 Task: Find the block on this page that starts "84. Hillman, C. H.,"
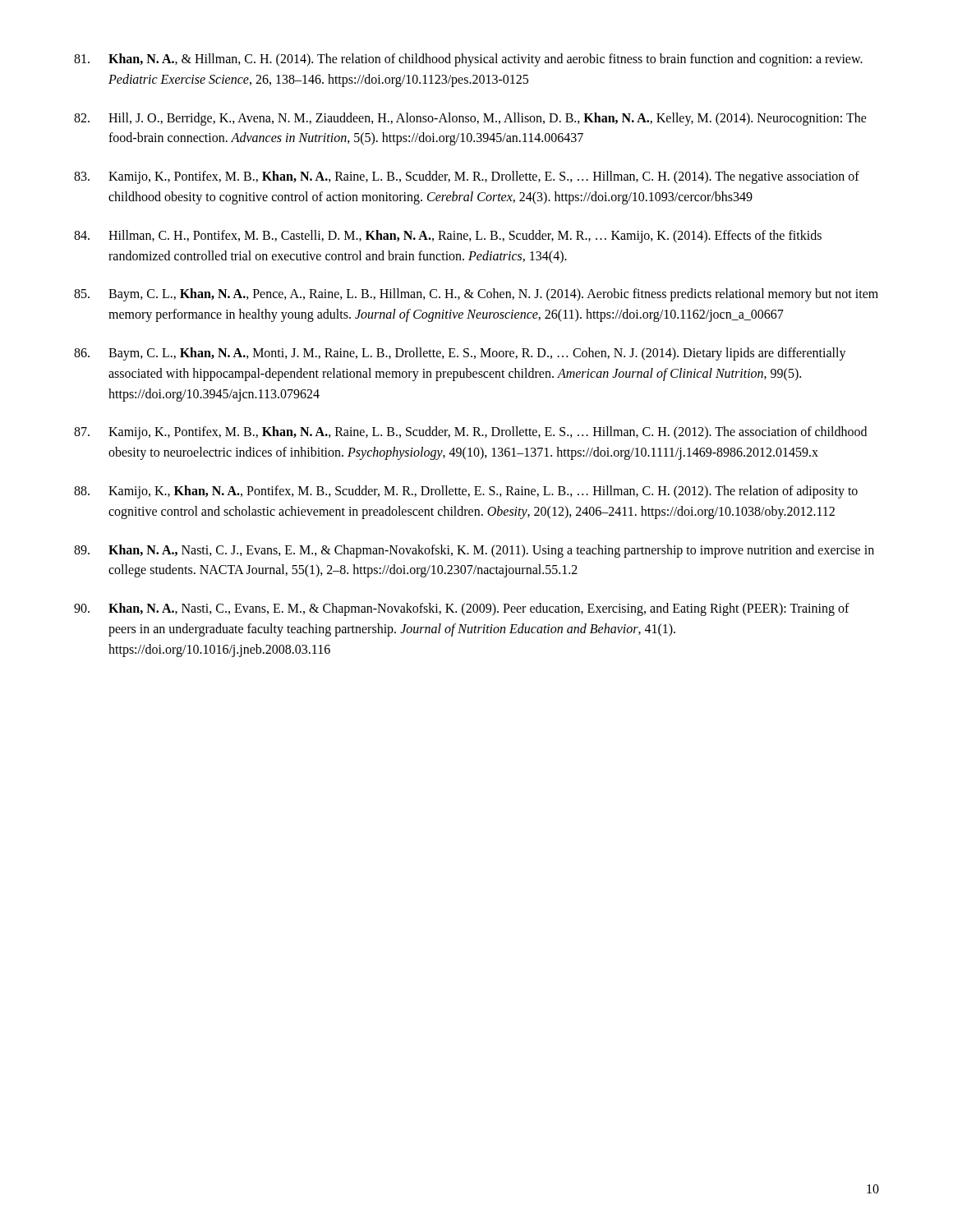click(476, 246)
